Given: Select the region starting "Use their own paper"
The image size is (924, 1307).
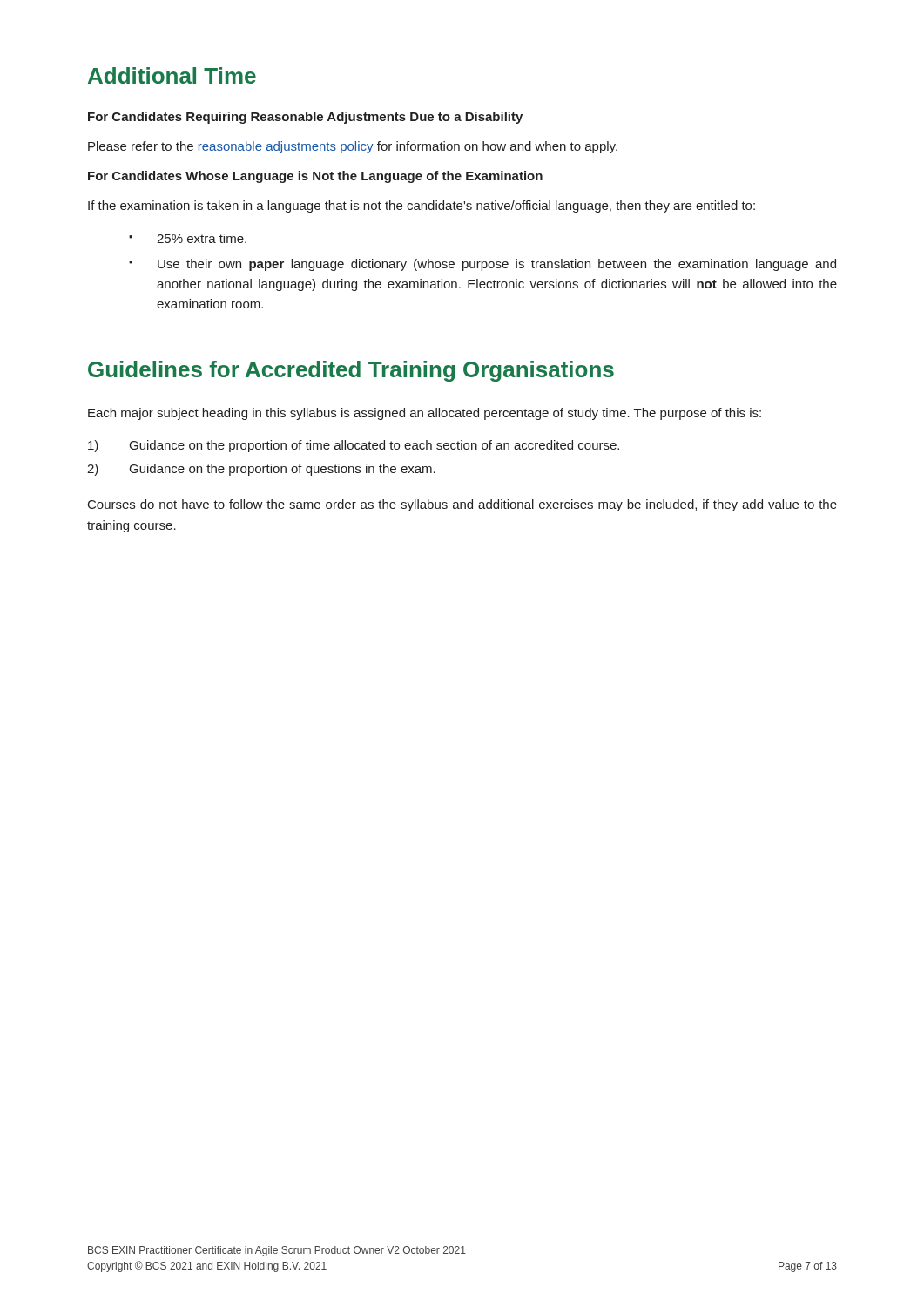Looking at the screenshot, I should pos(462,284).
